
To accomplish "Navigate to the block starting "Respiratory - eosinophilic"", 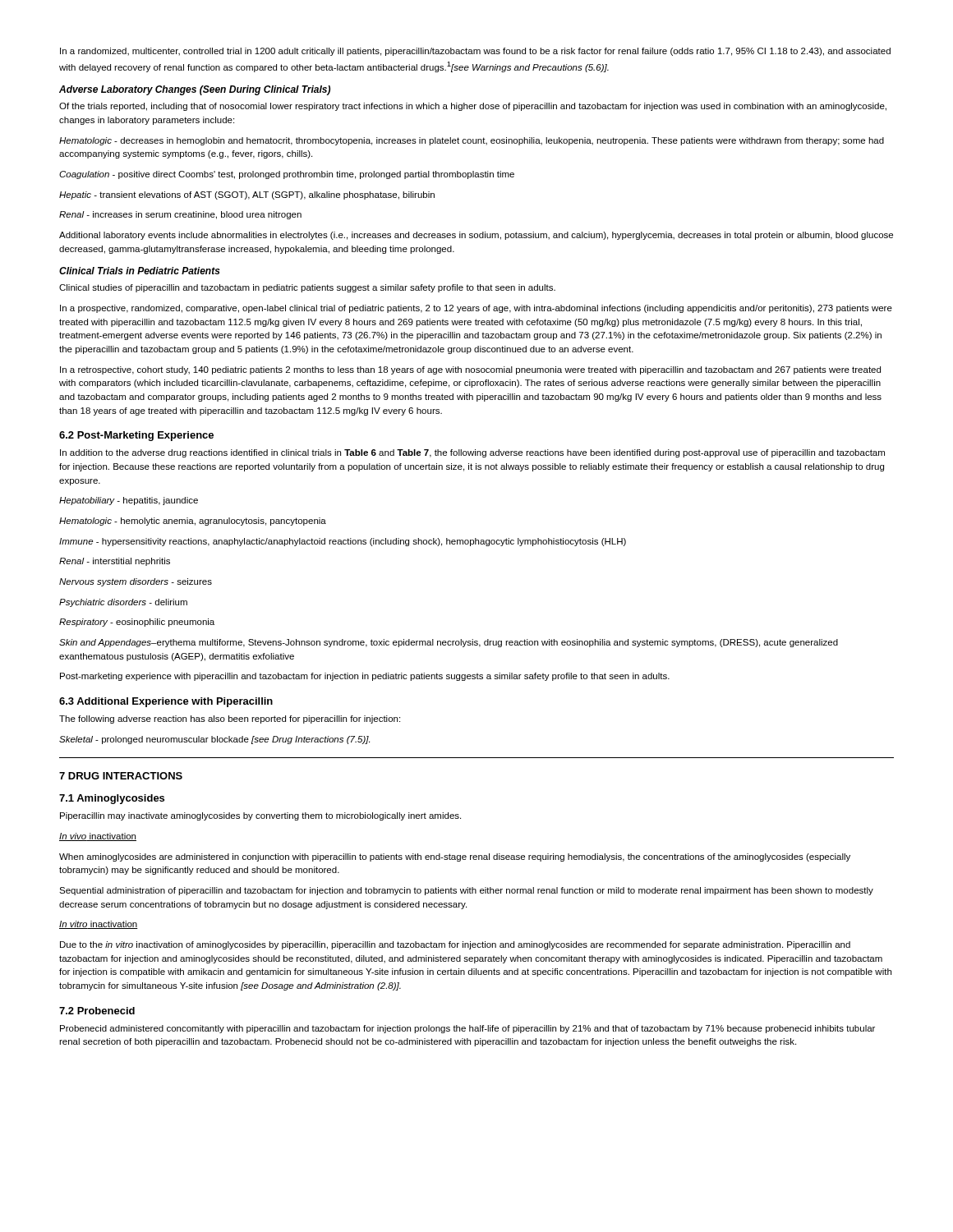I will tap(137, 622).
